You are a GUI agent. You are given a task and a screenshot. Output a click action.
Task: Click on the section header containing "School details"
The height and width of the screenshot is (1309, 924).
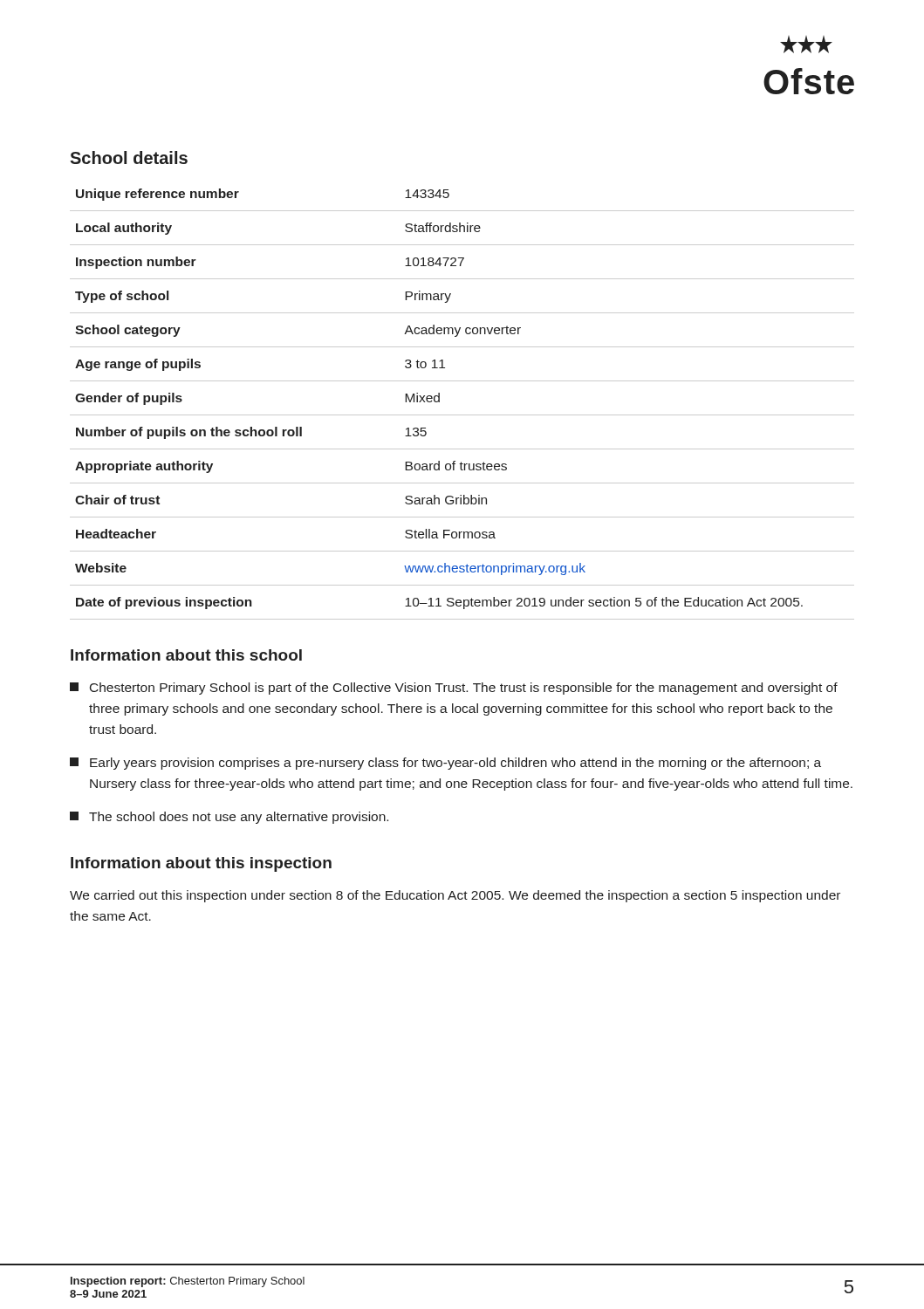pyautogui.click(x=129, y=158)
